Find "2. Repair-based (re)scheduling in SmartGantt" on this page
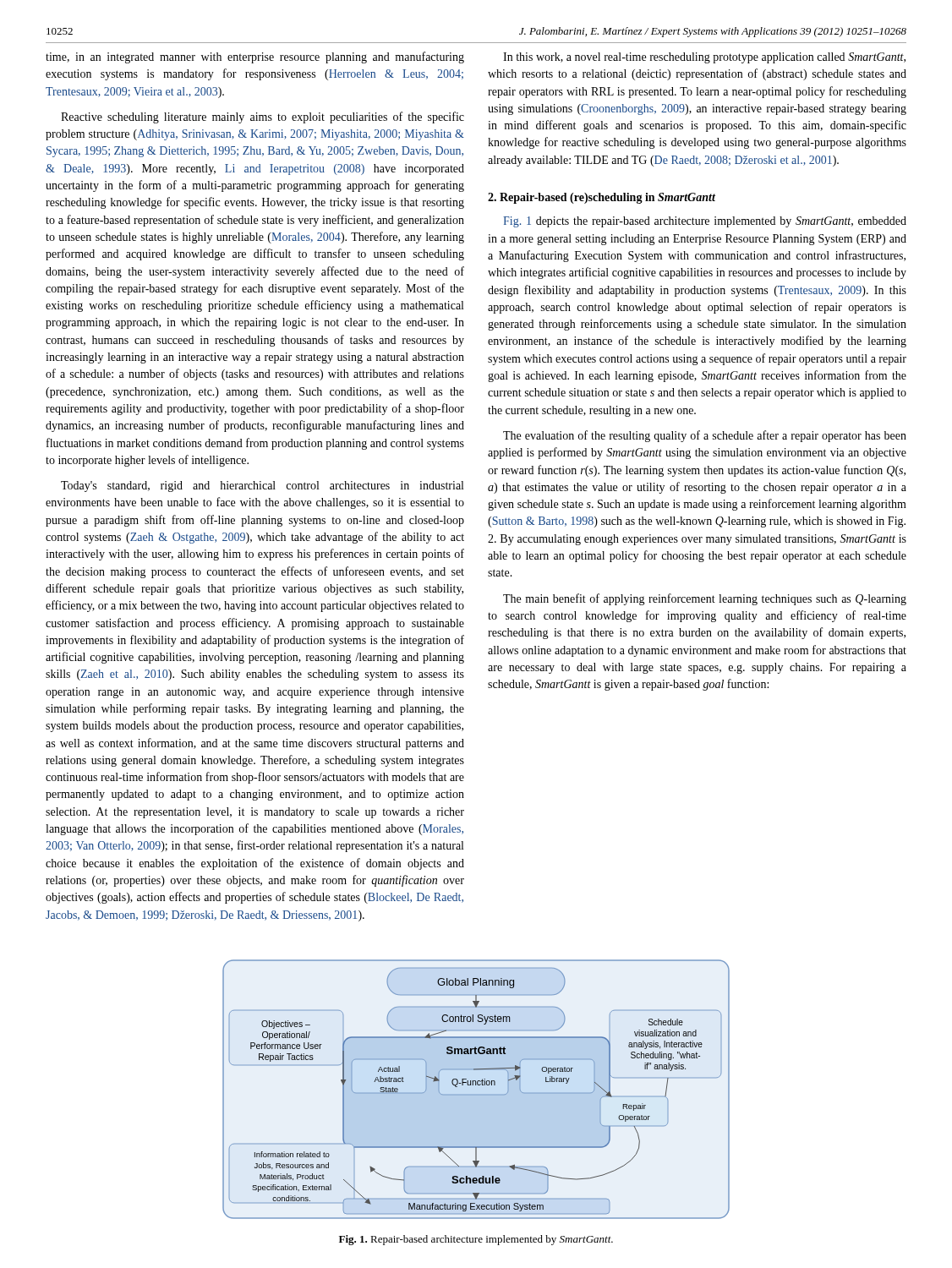 pyautogui.click(x=601, y=197)
